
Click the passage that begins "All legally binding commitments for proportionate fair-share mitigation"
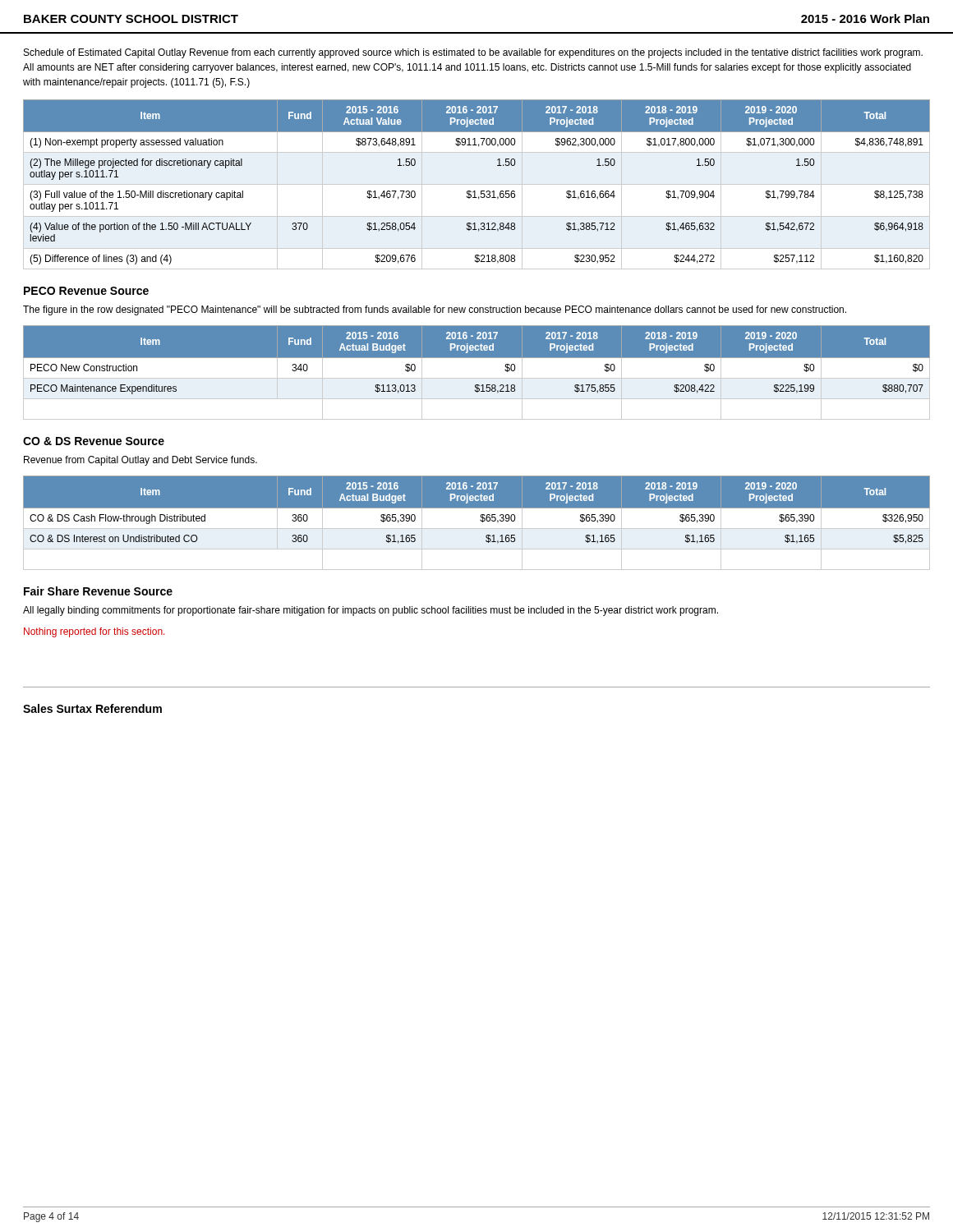[371, 610]
